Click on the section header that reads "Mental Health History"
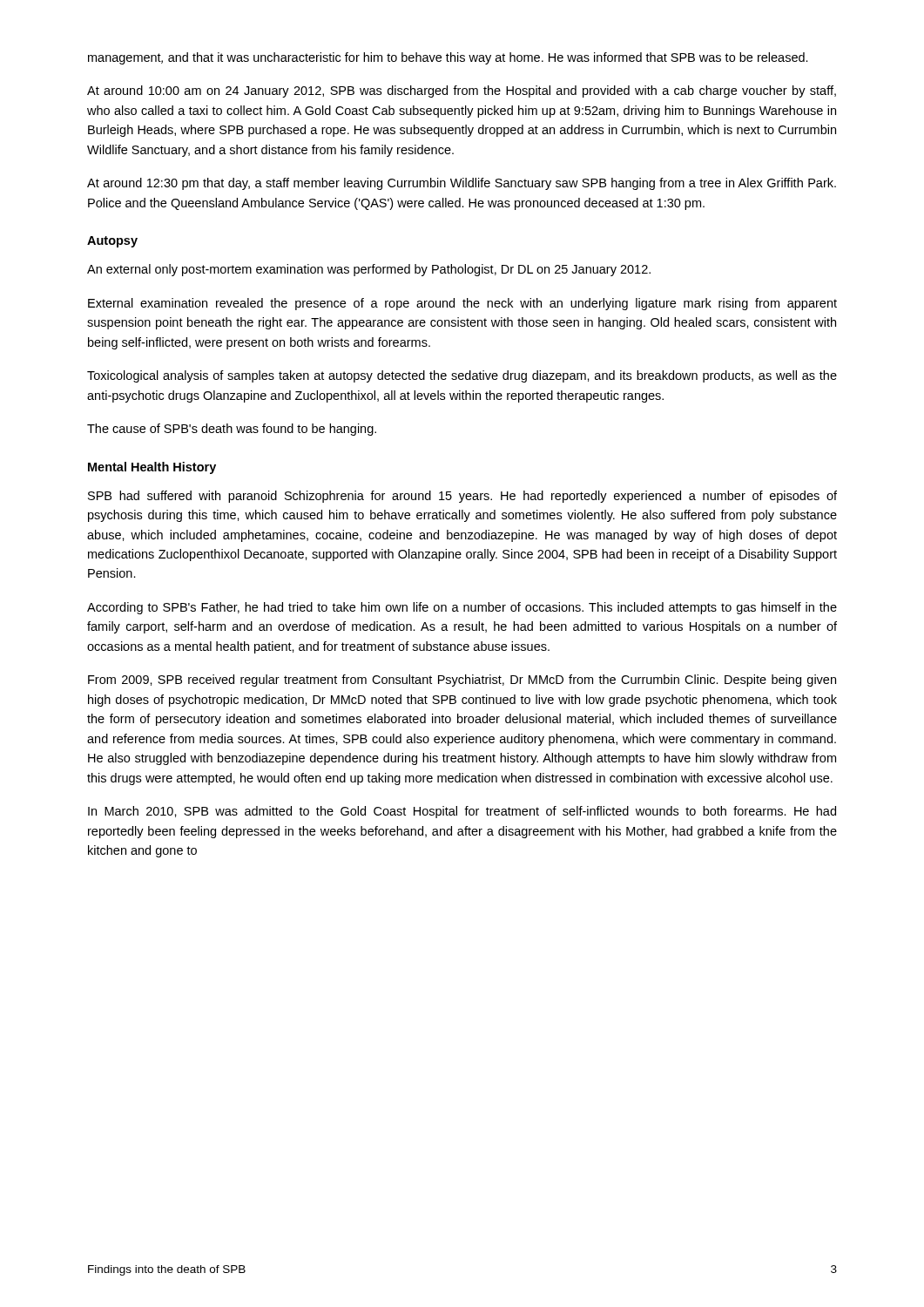The image size is (924, 1307). click(152, 467)
